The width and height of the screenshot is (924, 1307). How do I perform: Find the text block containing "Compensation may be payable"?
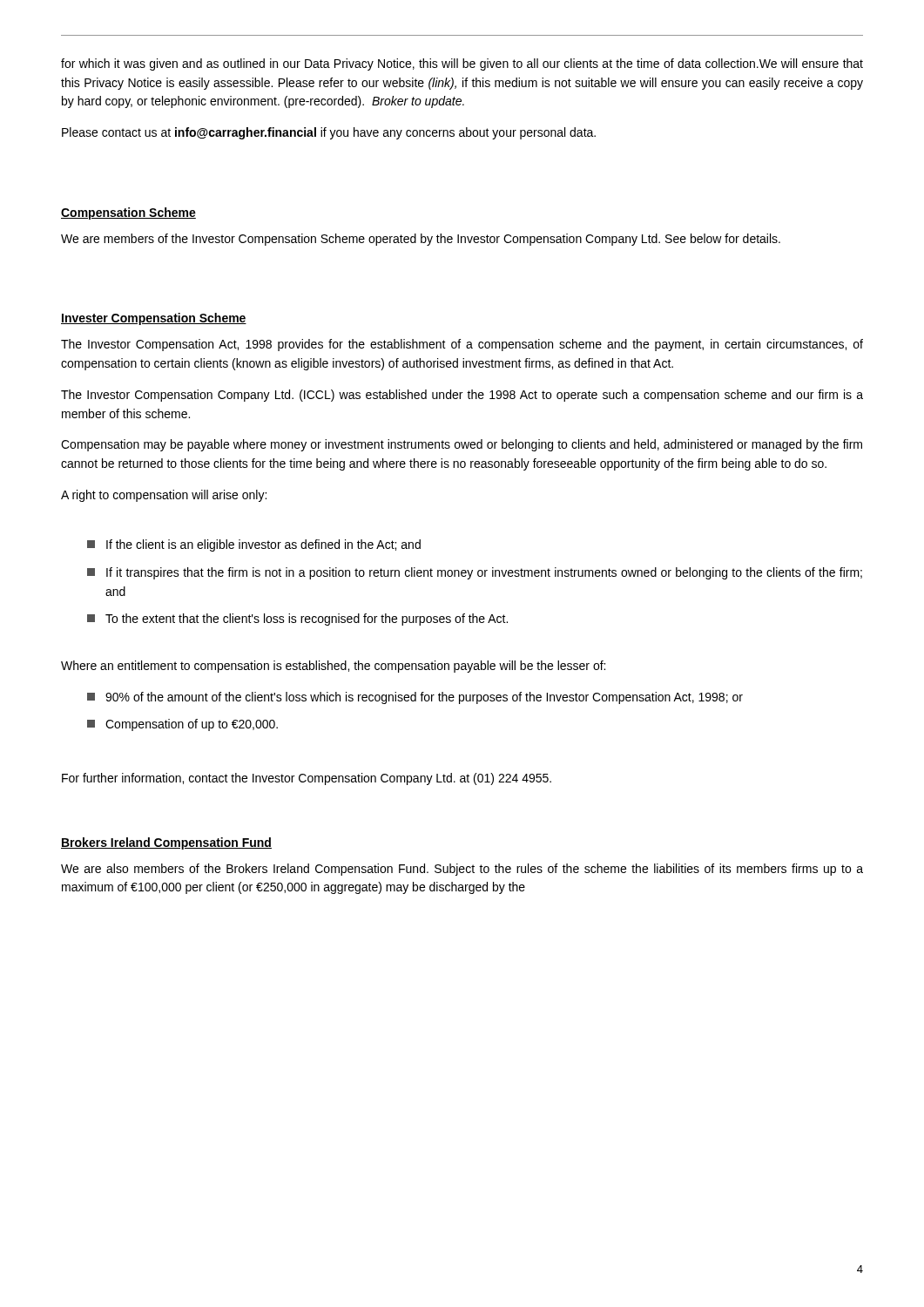(462, 454)
